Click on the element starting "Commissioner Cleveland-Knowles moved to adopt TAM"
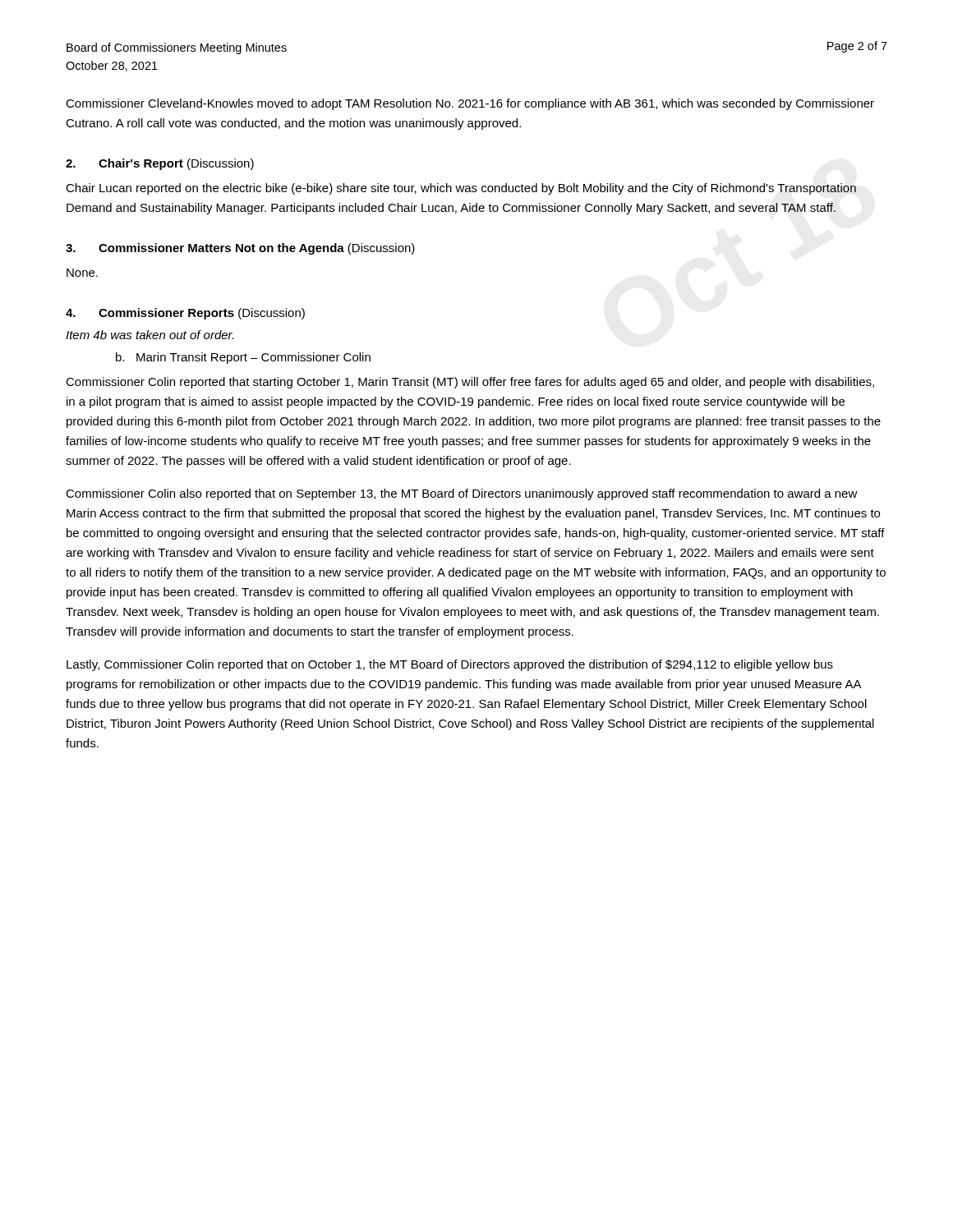 pos(470,113)
